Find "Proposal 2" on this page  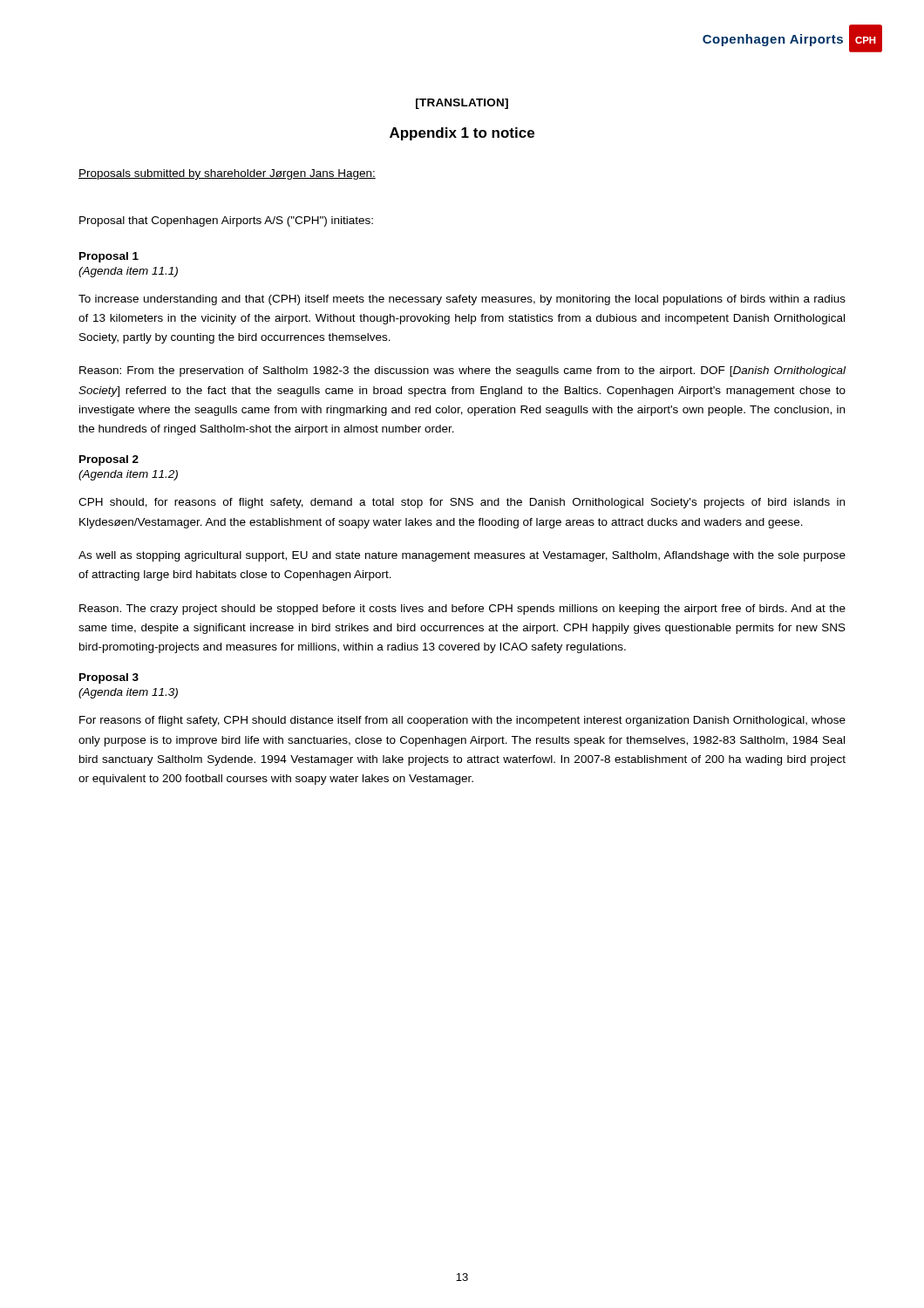click(109, 460)
